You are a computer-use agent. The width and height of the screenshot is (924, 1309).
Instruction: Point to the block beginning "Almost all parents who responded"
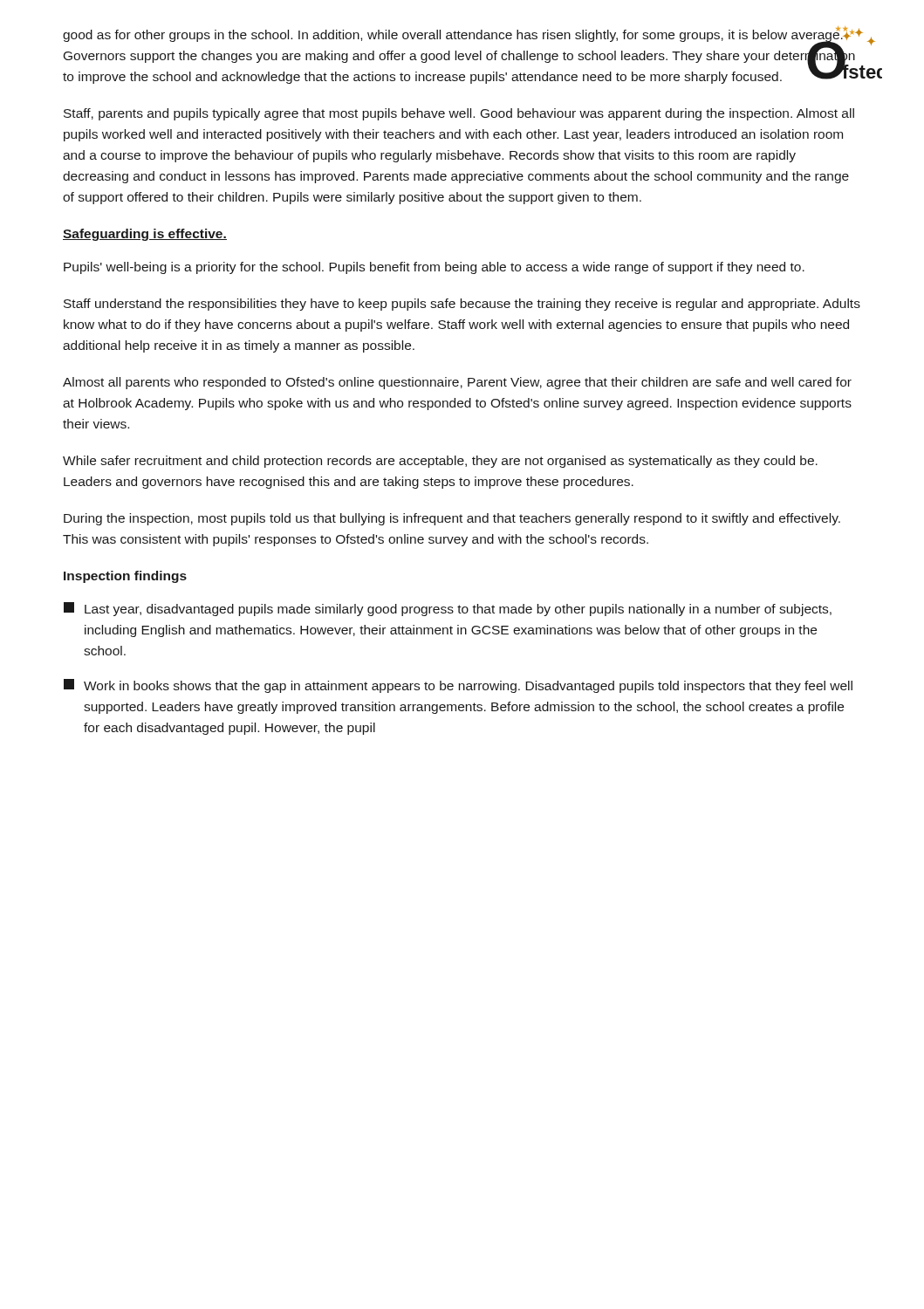pos(457,403)
